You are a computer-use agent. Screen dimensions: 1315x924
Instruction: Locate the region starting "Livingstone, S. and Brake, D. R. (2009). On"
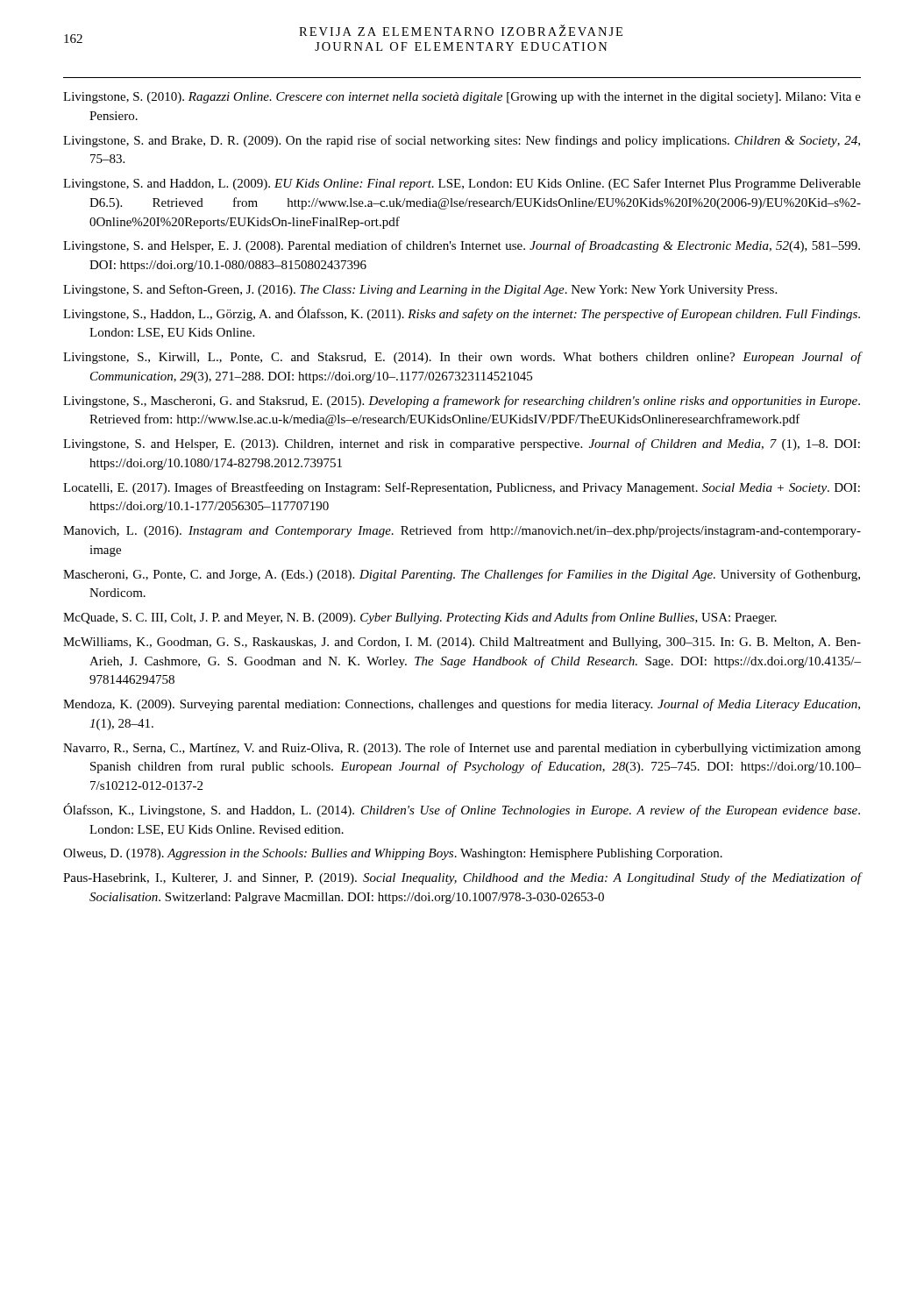[x=462, y=149]
